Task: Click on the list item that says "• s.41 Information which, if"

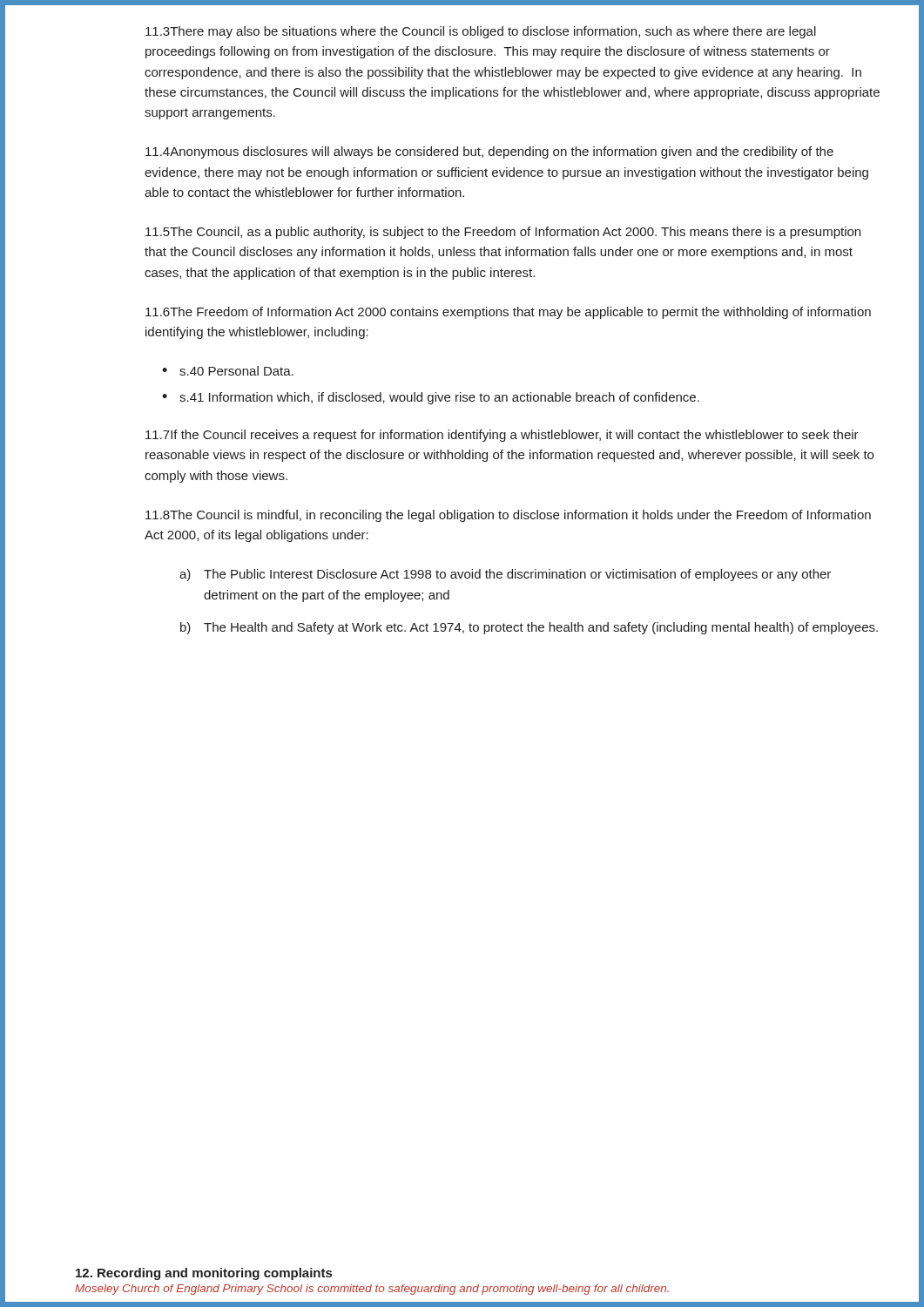Action: pos(523,397)
